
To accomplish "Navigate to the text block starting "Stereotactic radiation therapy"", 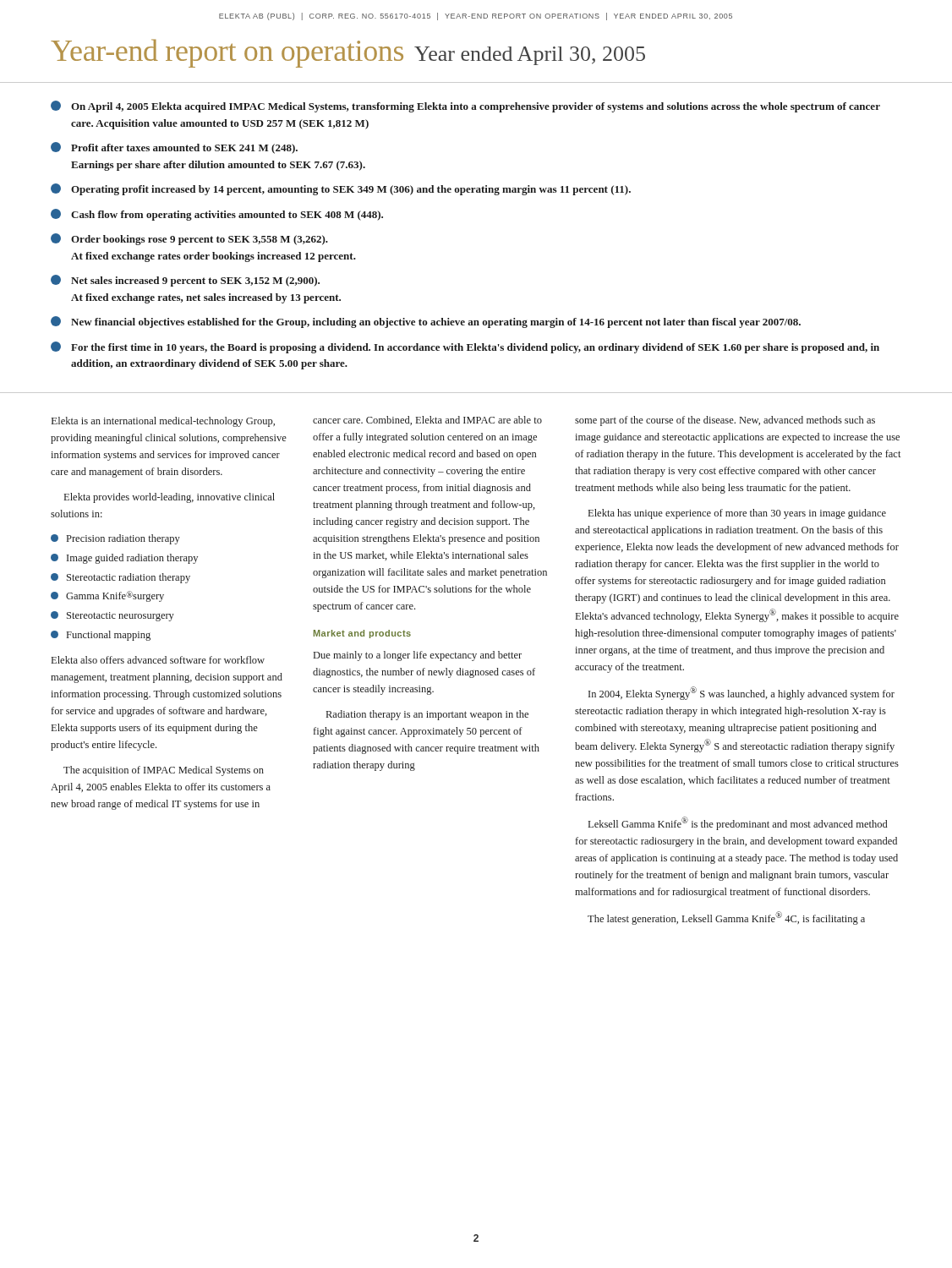I will coord(121,577).
